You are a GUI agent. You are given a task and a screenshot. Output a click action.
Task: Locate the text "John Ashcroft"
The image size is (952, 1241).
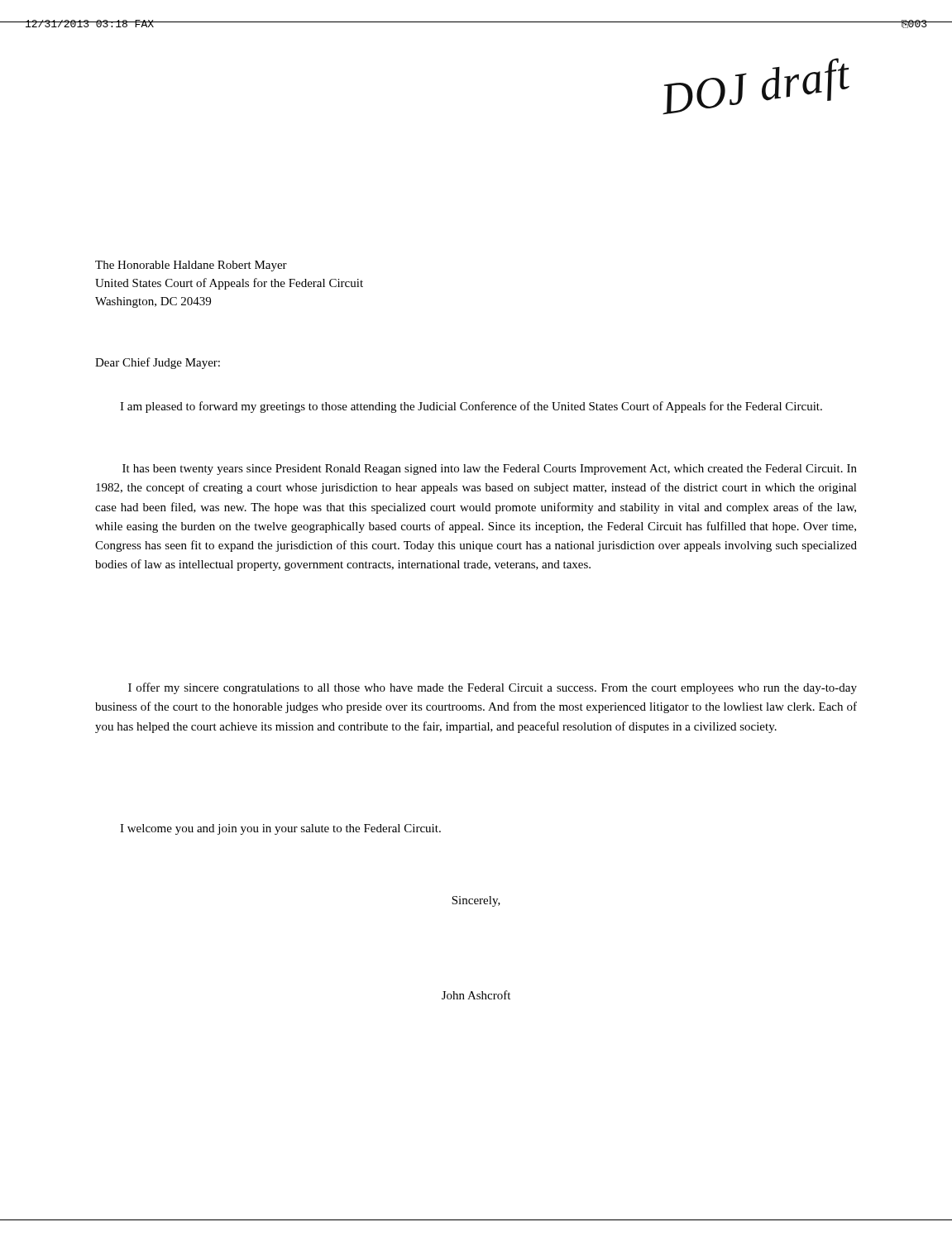tap(476, 995)
